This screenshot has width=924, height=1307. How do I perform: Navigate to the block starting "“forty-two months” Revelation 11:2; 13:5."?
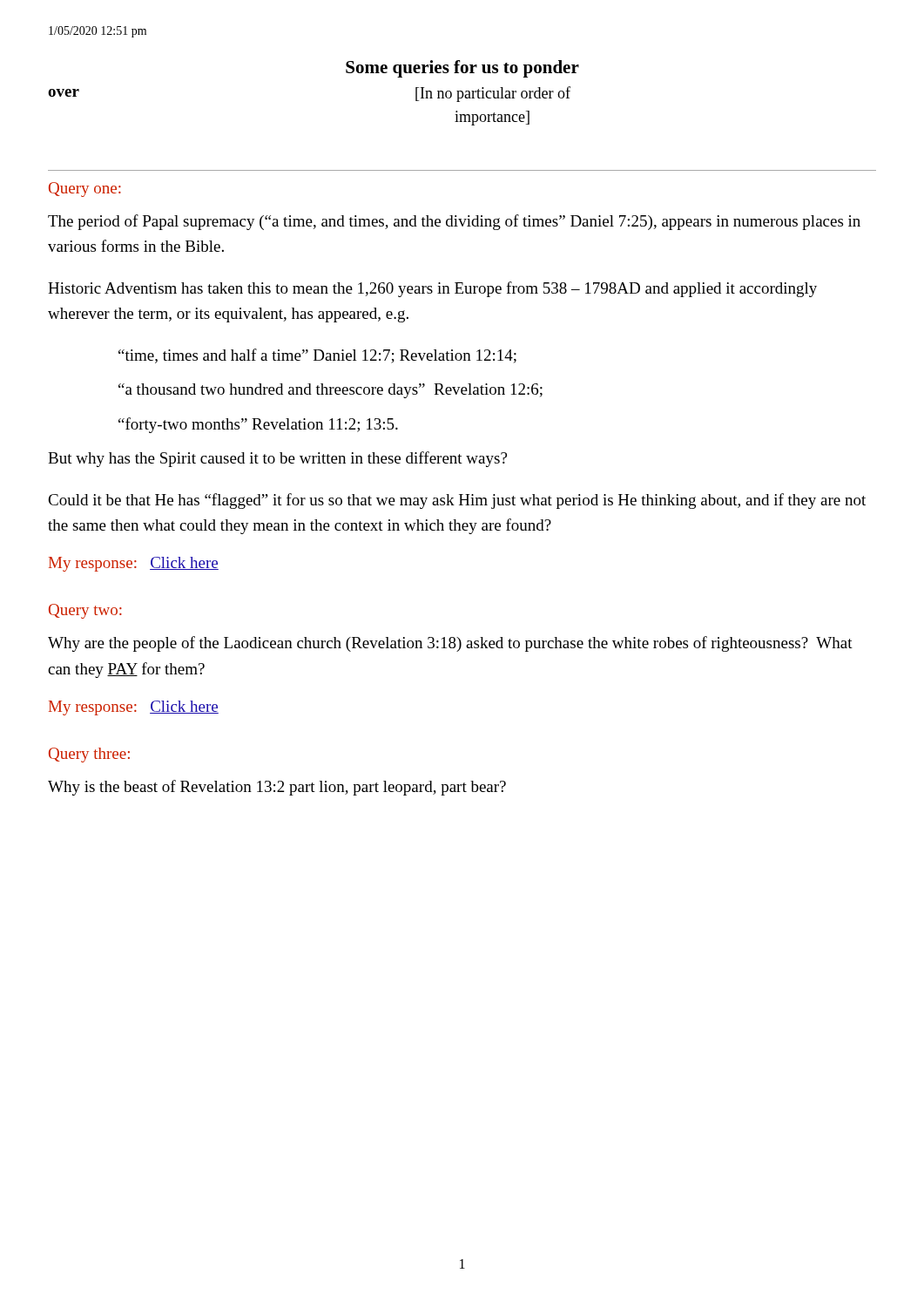(x=258, y=424)
